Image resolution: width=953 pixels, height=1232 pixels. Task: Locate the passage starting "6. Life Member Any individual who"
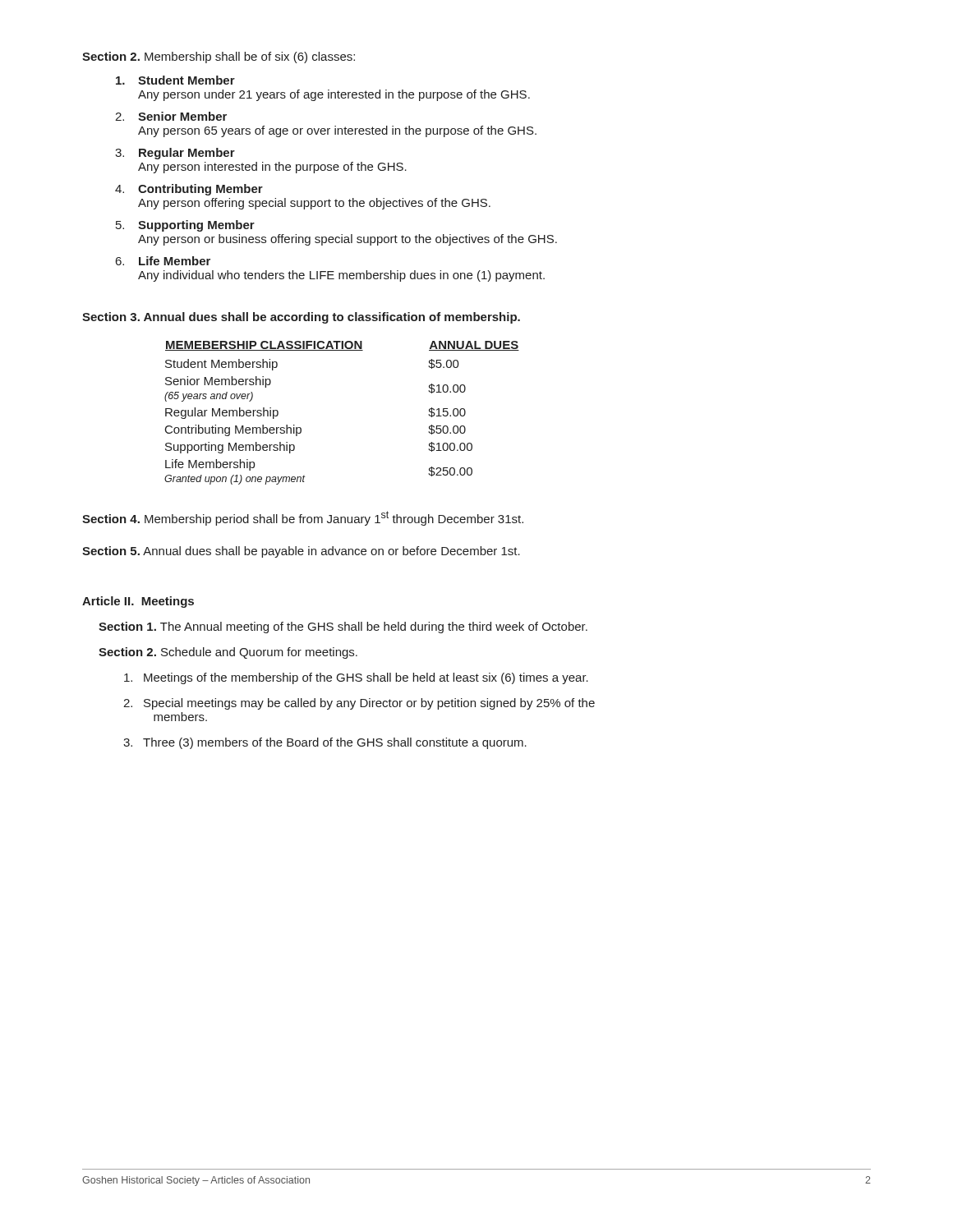(x=493, y=268)
